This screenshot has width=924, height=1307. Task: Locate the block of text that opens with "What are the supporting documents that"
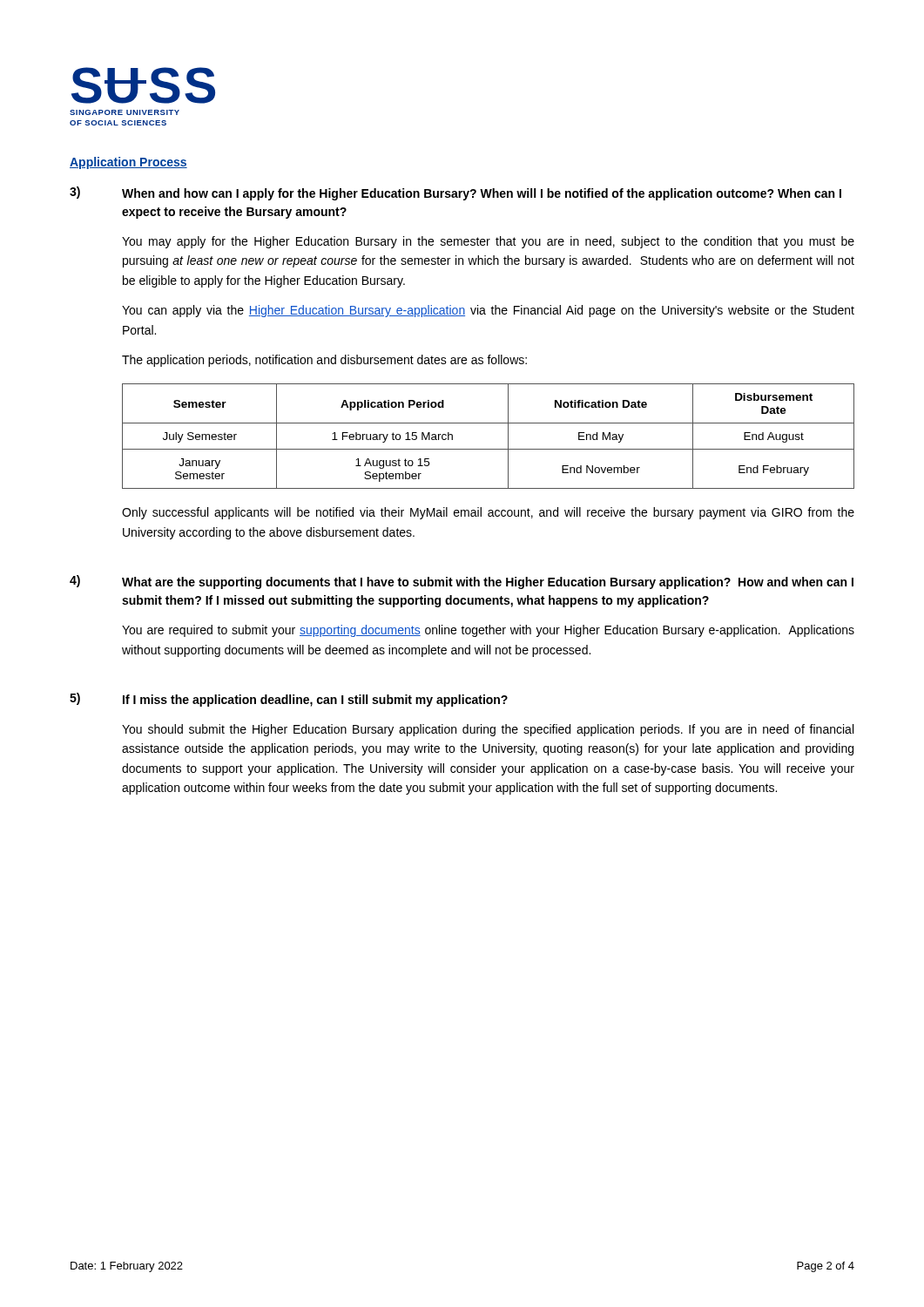point(488,591)
